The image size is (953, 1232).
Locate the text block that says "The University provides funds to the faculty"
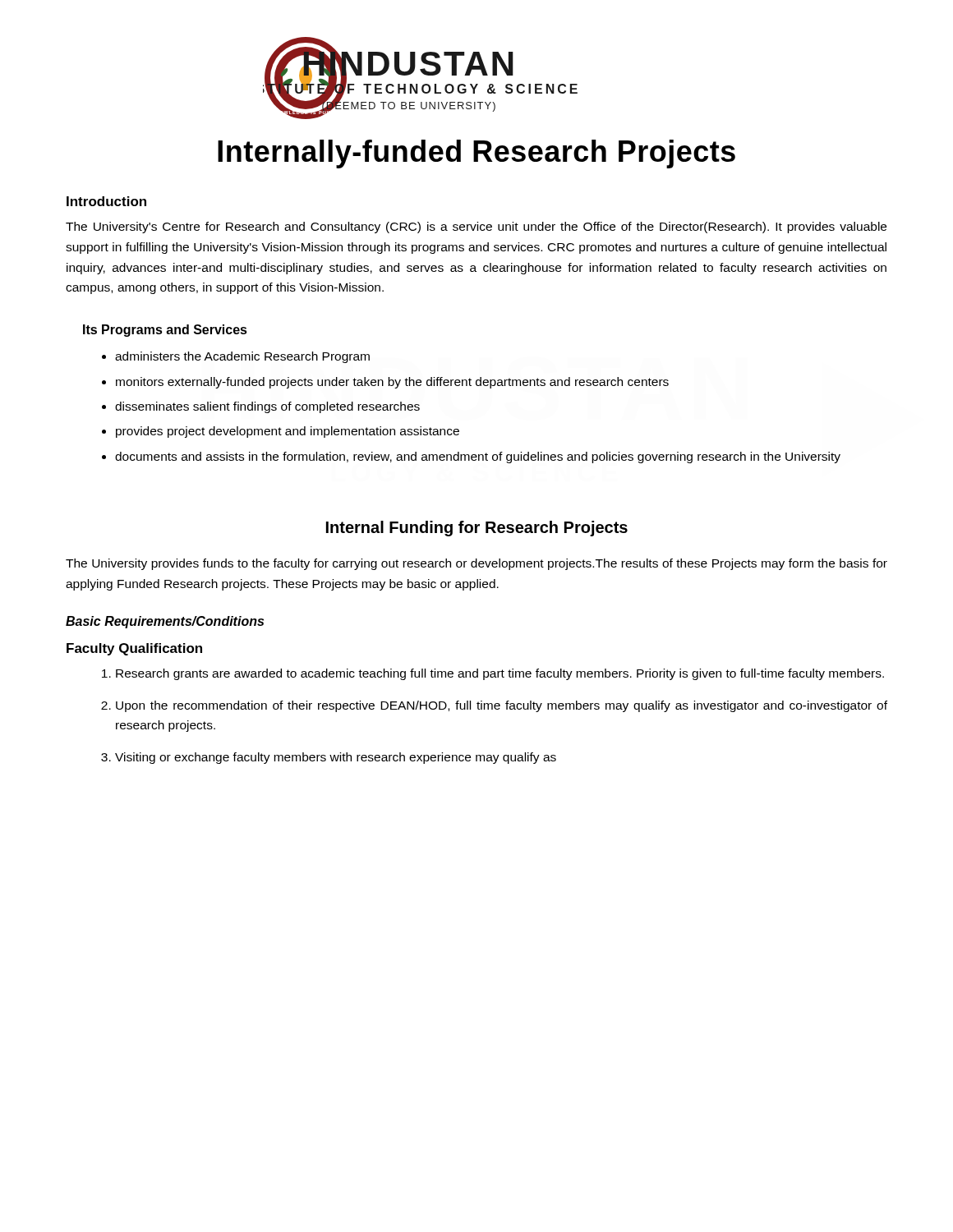pyautogui.click(x=476, y=573)
